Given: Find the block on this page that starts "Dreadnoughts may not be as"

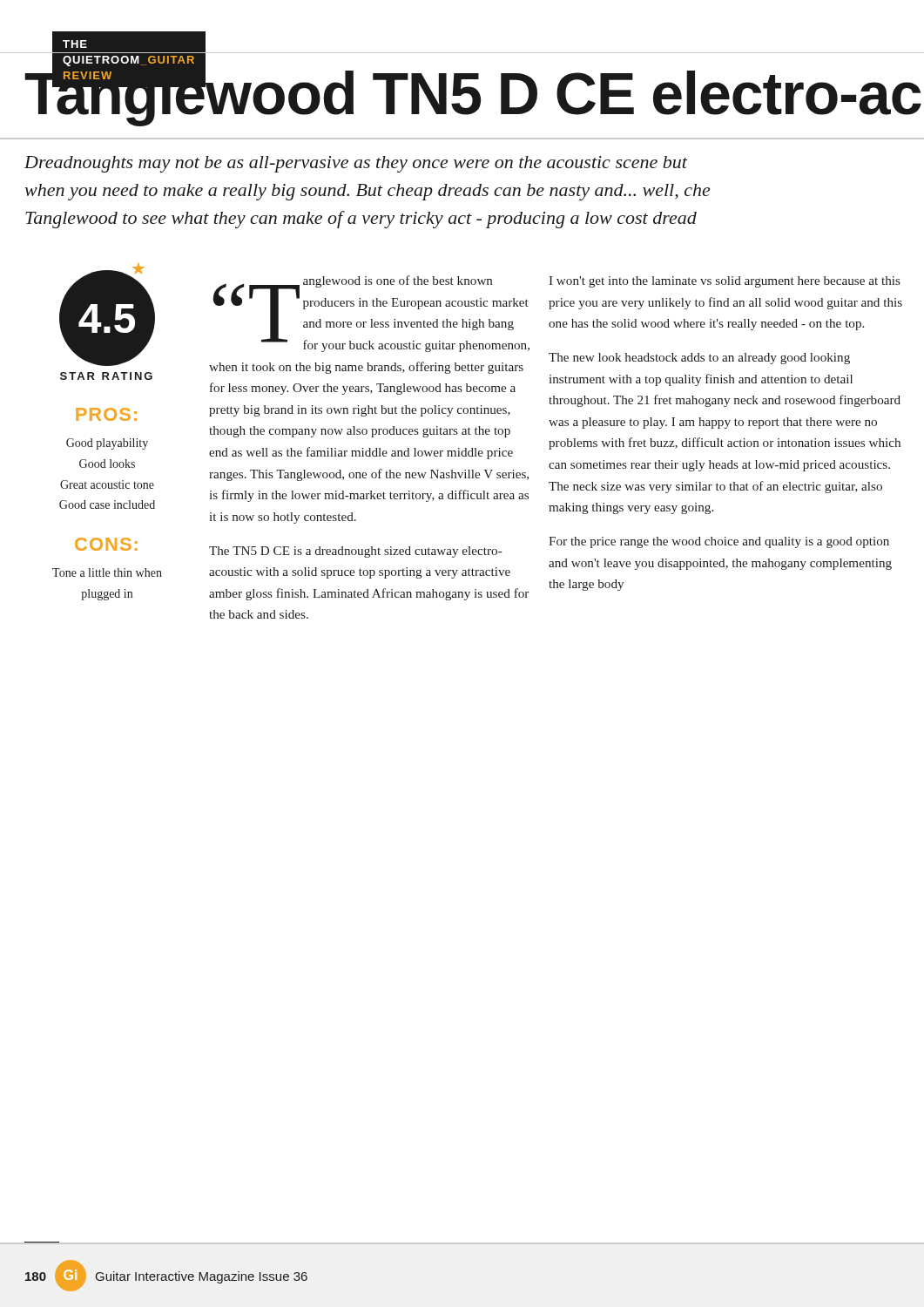Looking at the screenshot, I should tap(367, 189).
